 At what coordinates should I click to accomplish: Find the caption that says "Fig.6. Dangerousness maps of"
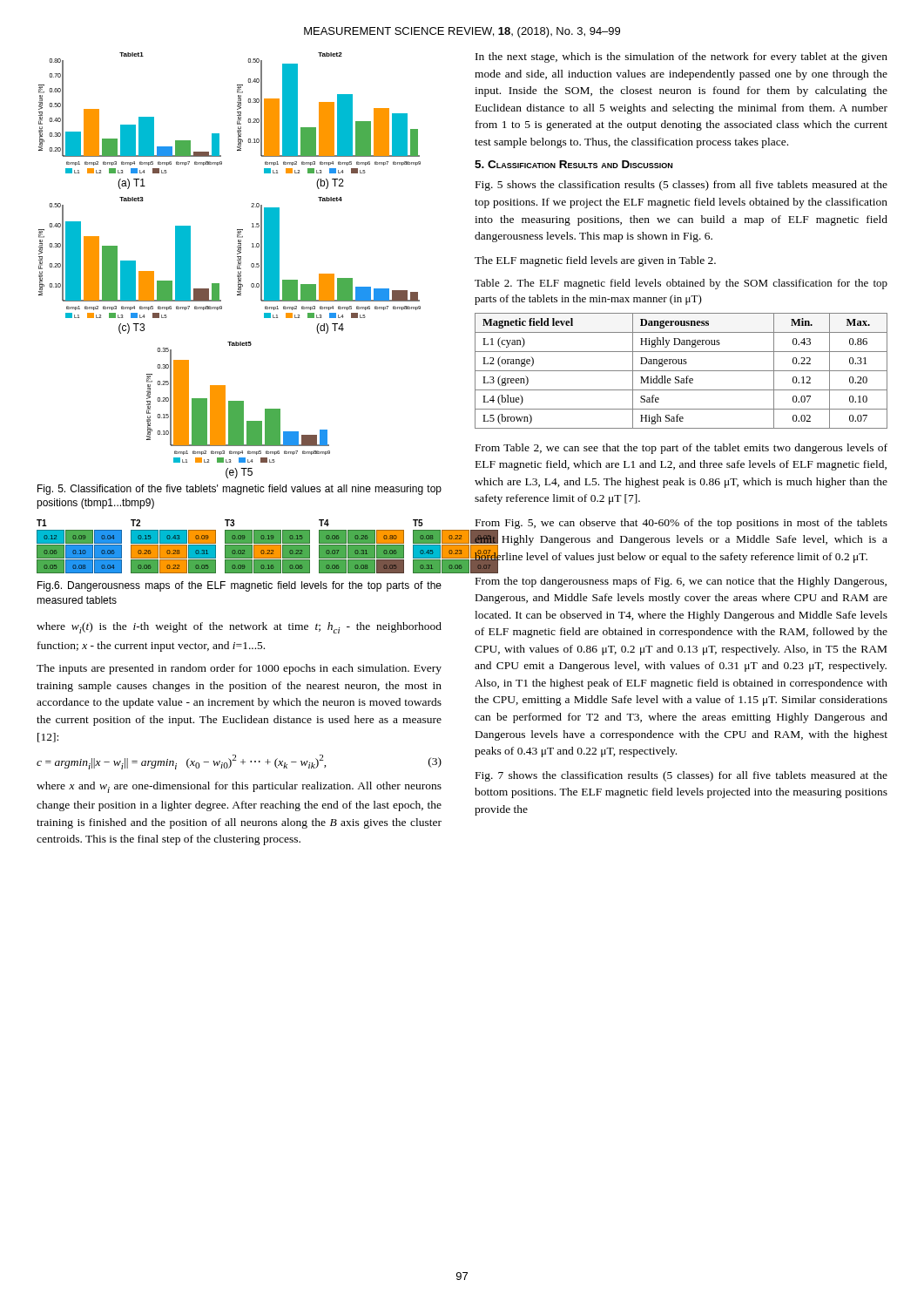239,593
